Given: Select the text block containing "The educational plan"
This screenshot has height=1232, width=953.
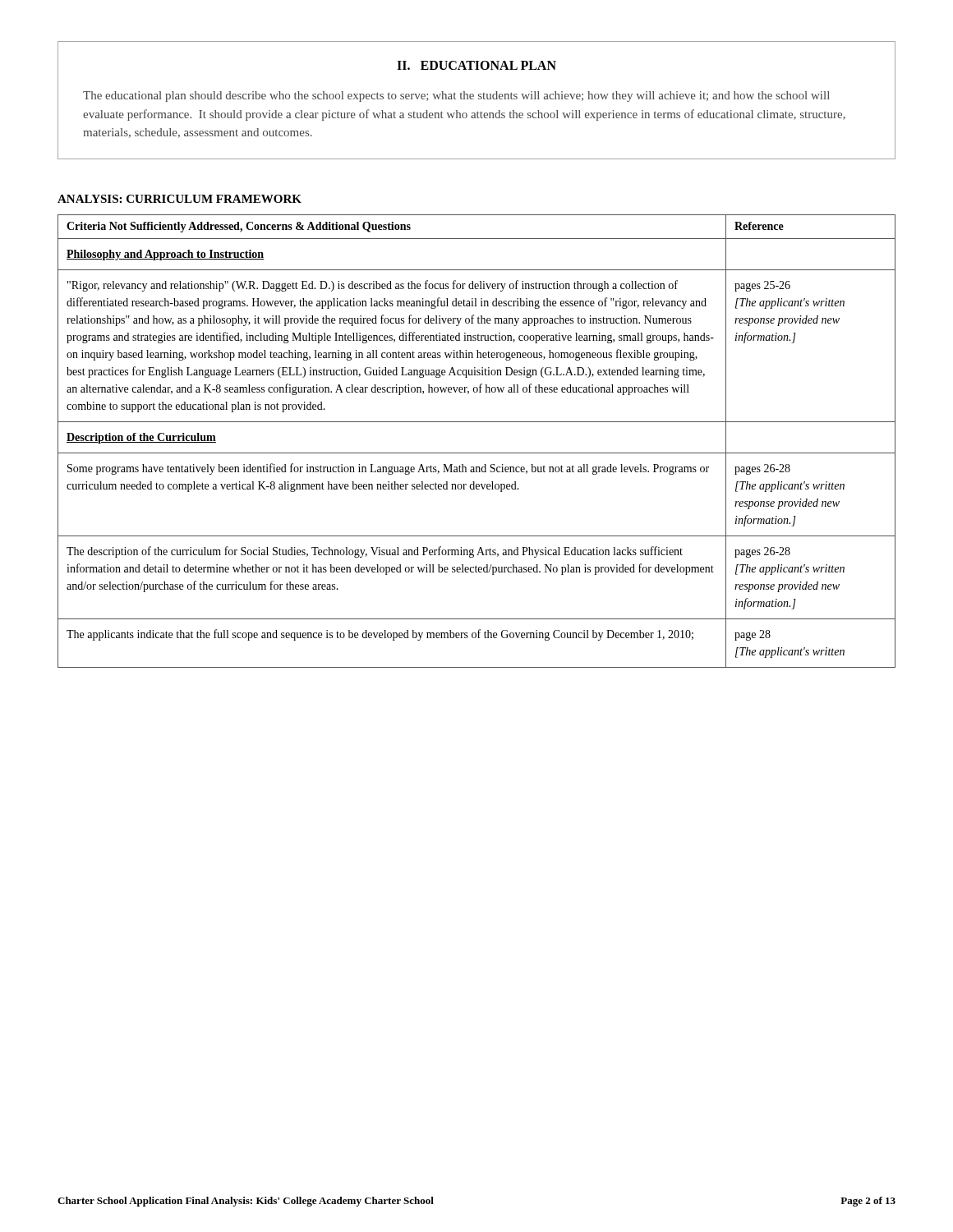Looking at the screenshot, I should click(464, 114).
